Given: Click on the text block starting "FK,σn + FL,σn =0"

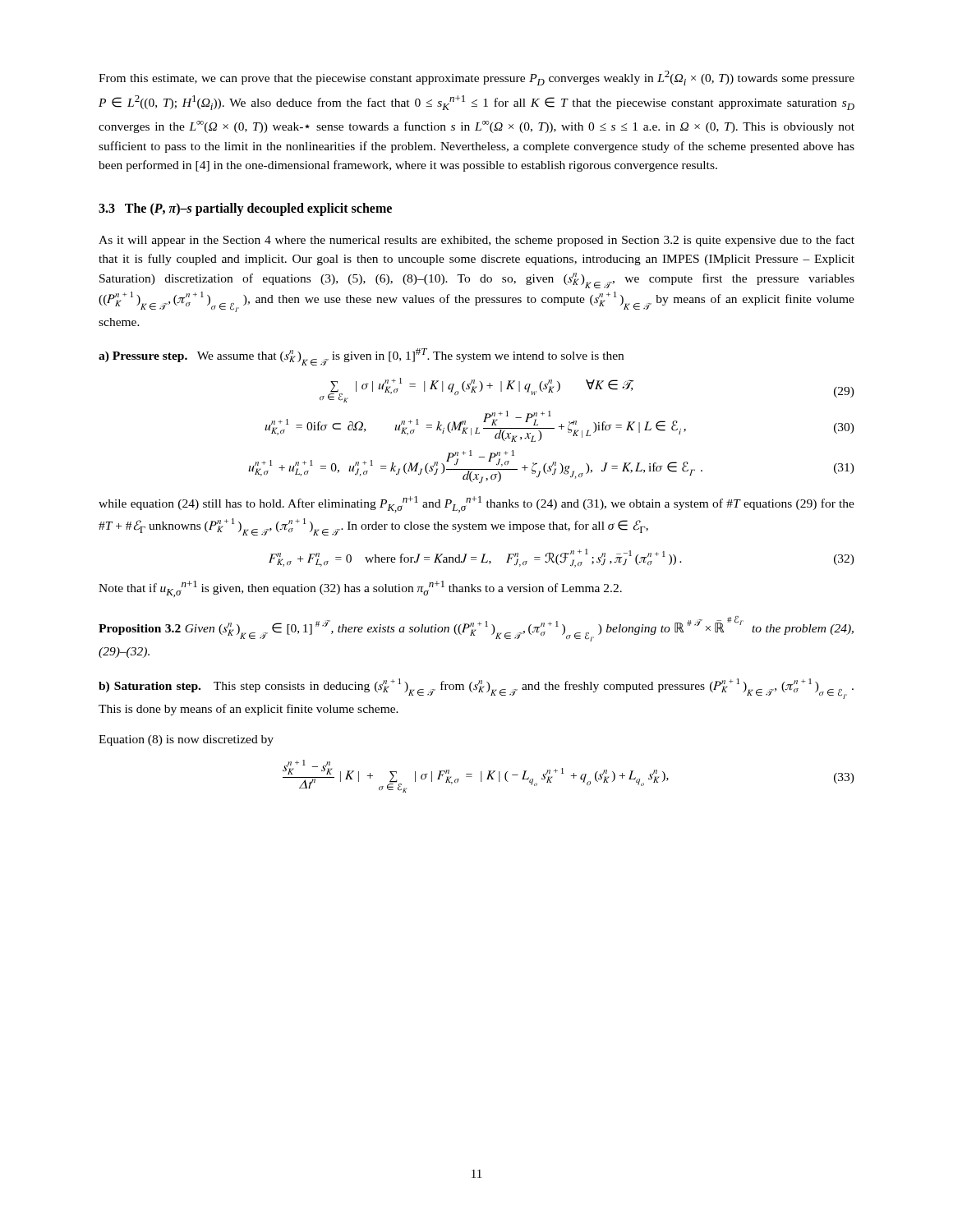Looking at the screenshot, I should (x=476, y=558).
